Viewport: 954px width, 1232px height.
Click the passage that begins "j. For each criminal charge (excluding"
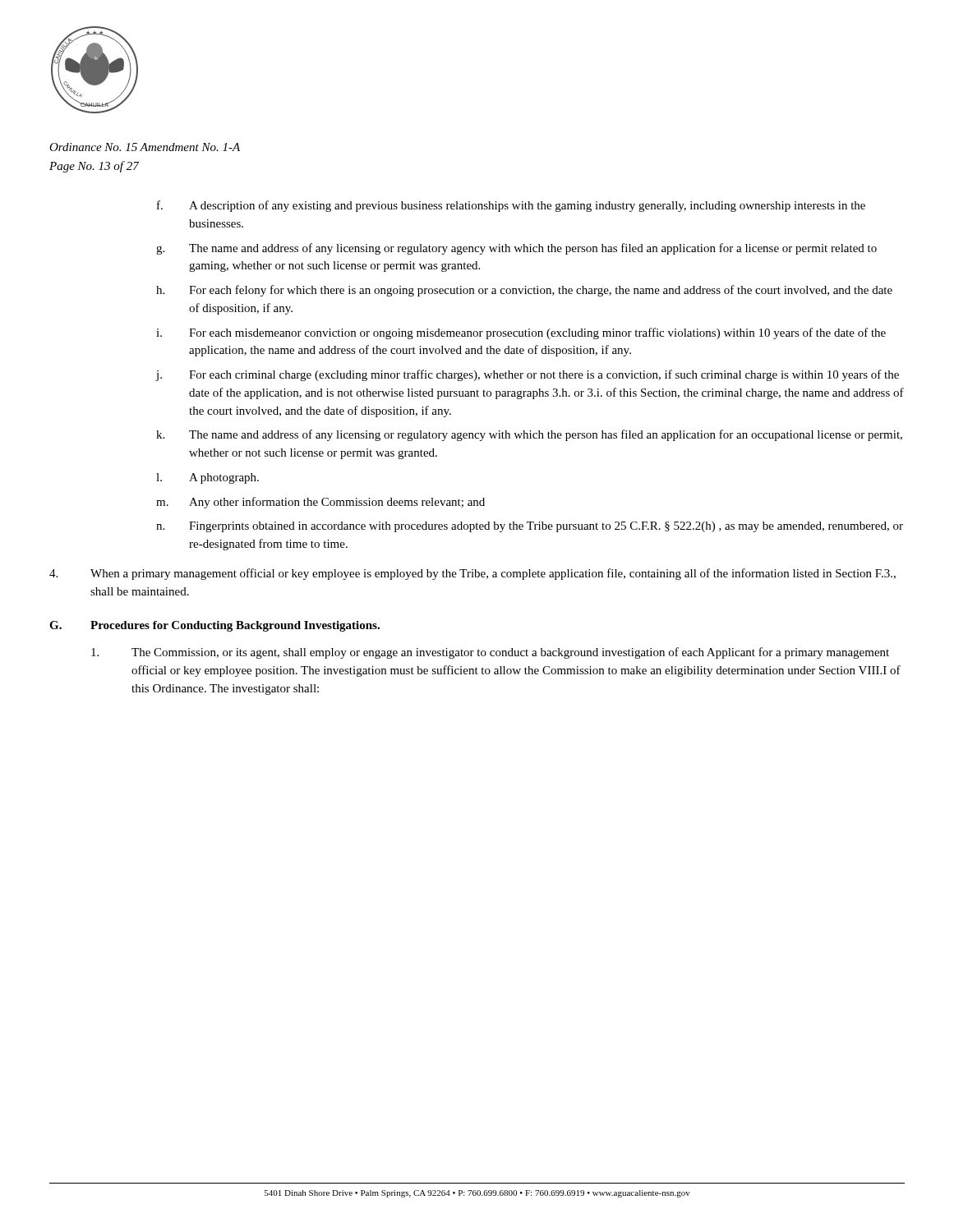(530, 393)
